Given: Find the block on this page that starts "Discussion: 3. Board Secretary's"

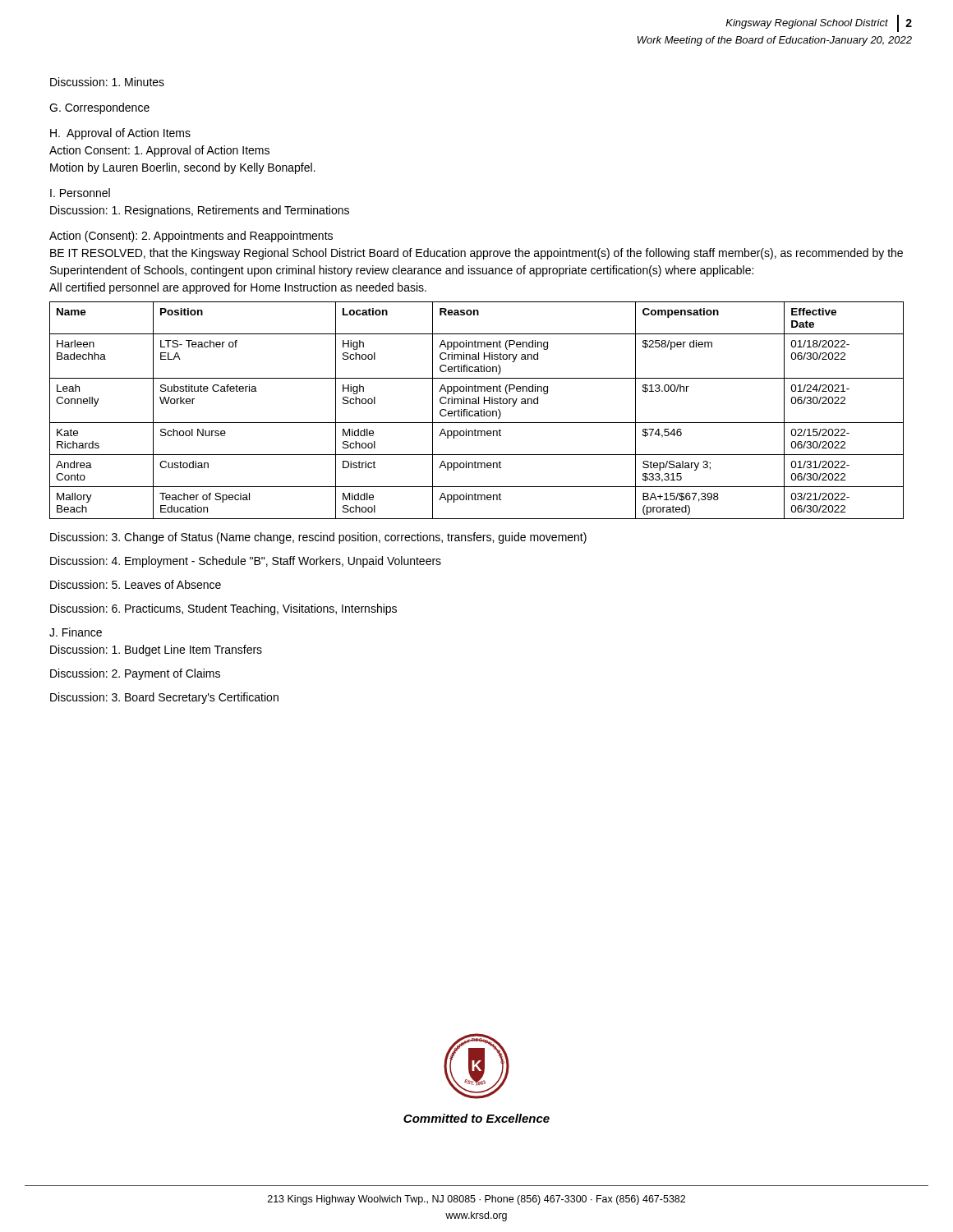Looking at the screenshot, I should tap(164, 697).
